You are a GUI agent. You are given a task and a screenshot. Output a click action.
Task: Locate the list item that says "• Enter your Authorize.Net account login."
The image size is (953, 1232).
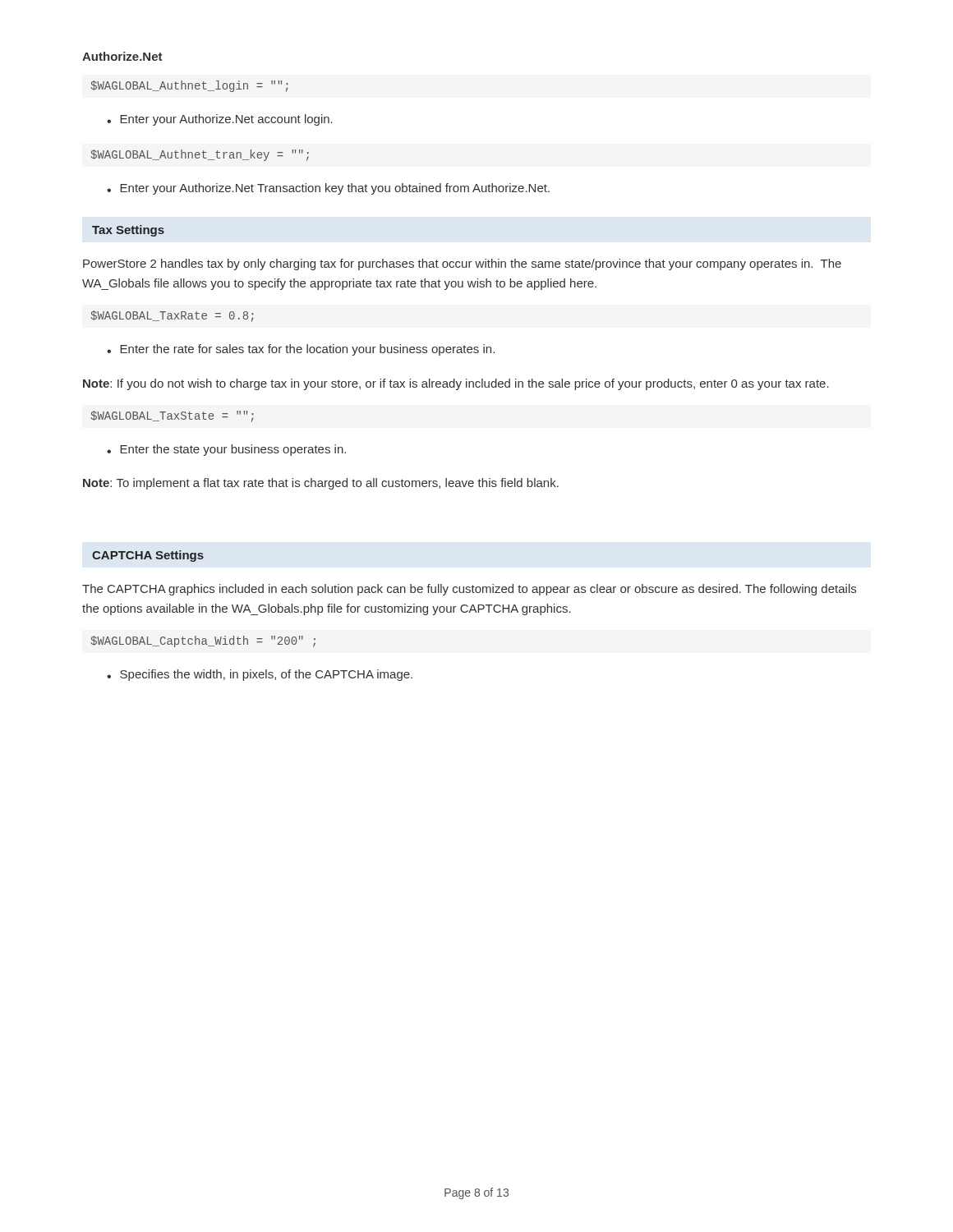tap(220, 121)
